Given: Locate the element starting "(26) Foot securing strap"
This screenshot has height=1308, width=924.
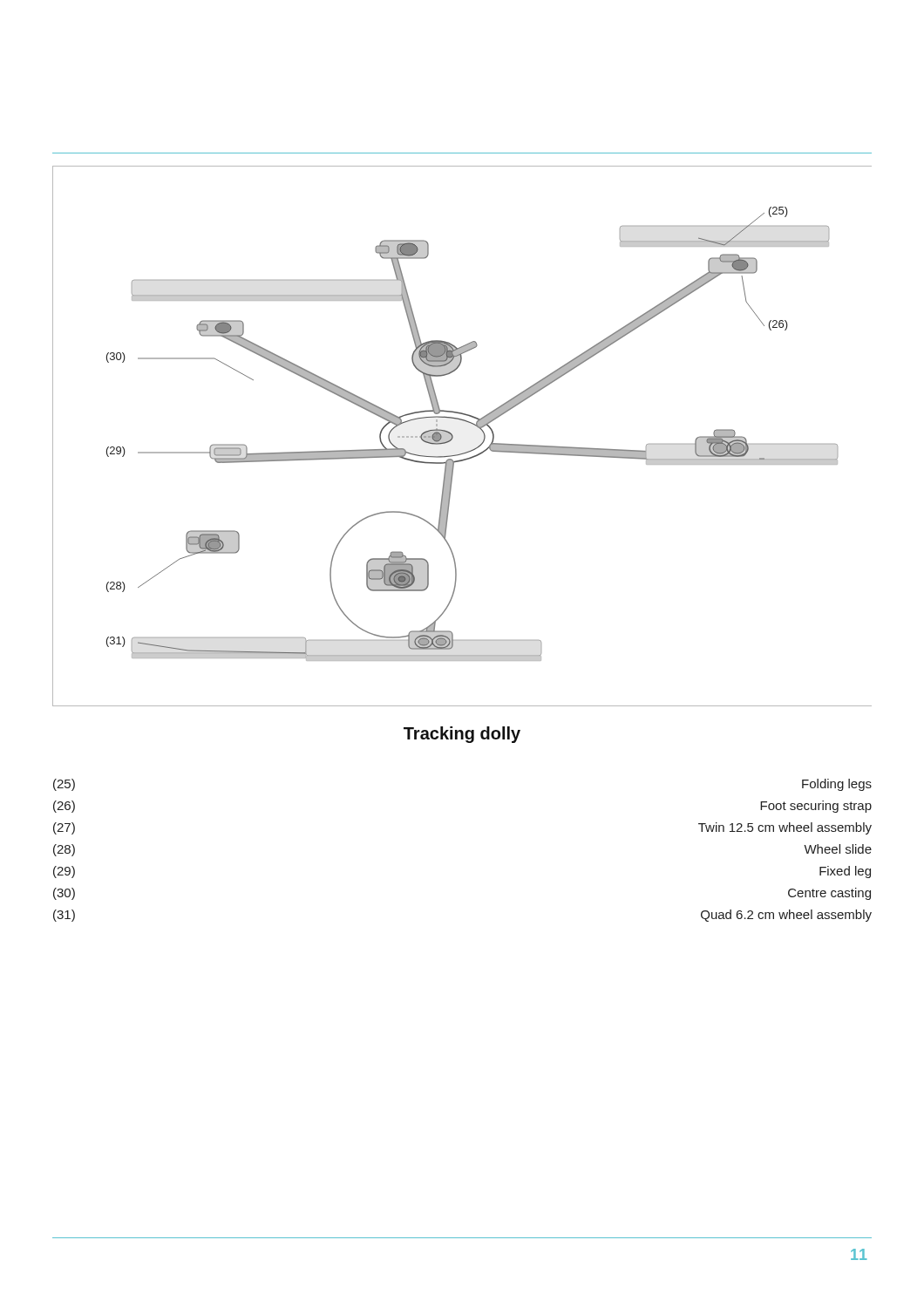Looking at the screenshot, I should click(x=67, y=805).
